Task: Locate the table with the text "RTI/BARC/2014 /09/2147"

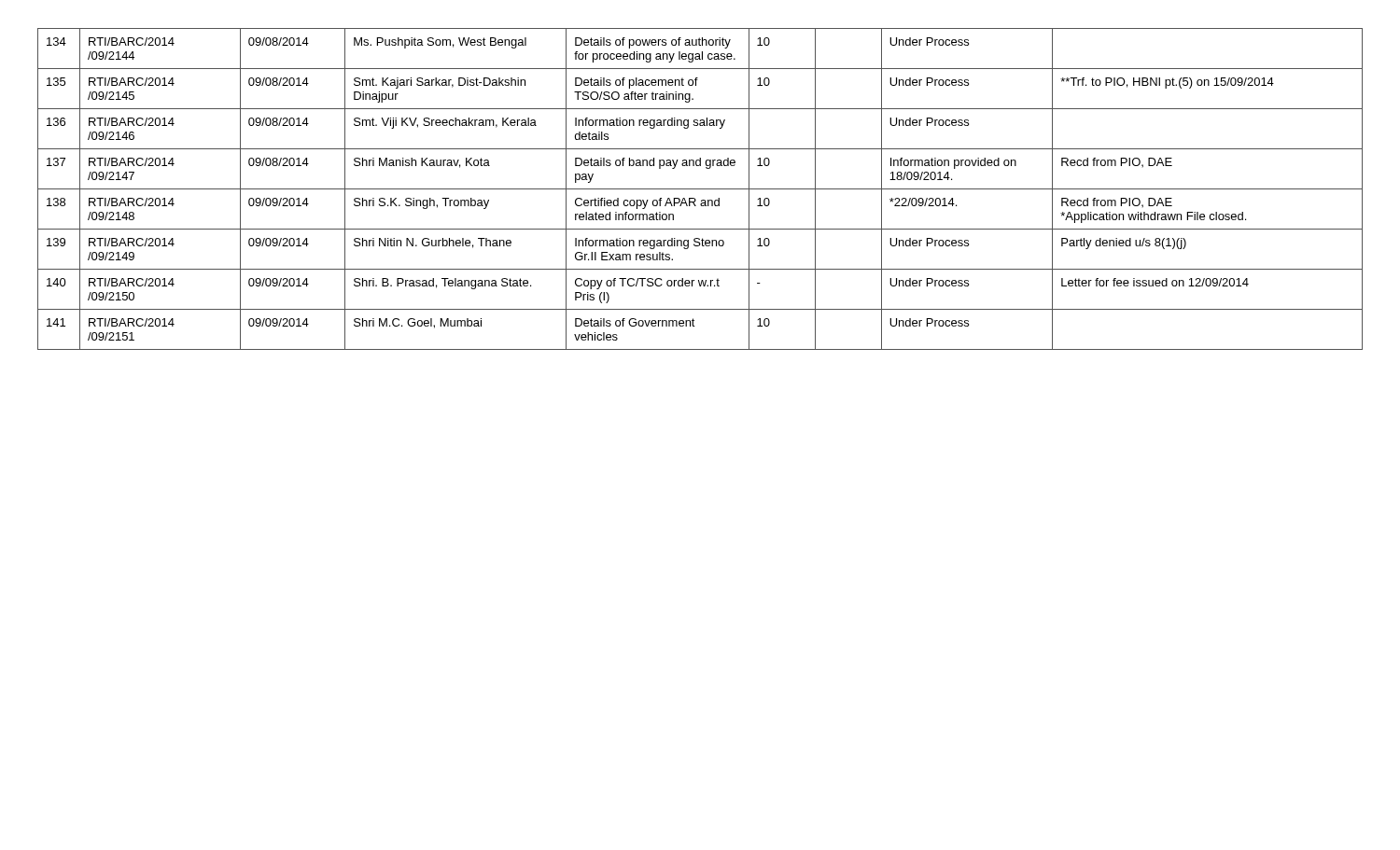Action: (700, 189)
